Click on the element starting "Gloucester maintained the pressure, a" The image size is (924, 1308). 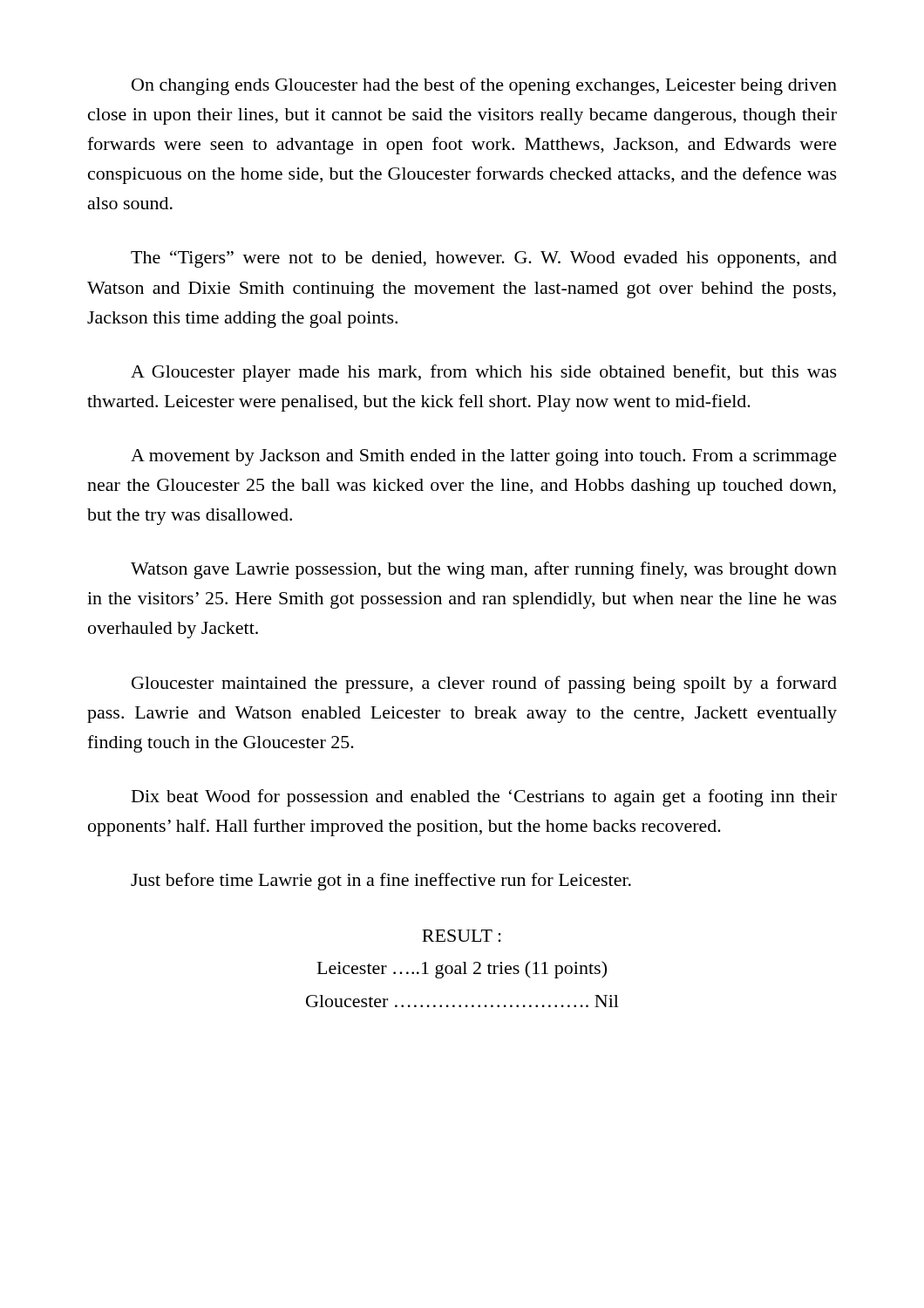462,712
